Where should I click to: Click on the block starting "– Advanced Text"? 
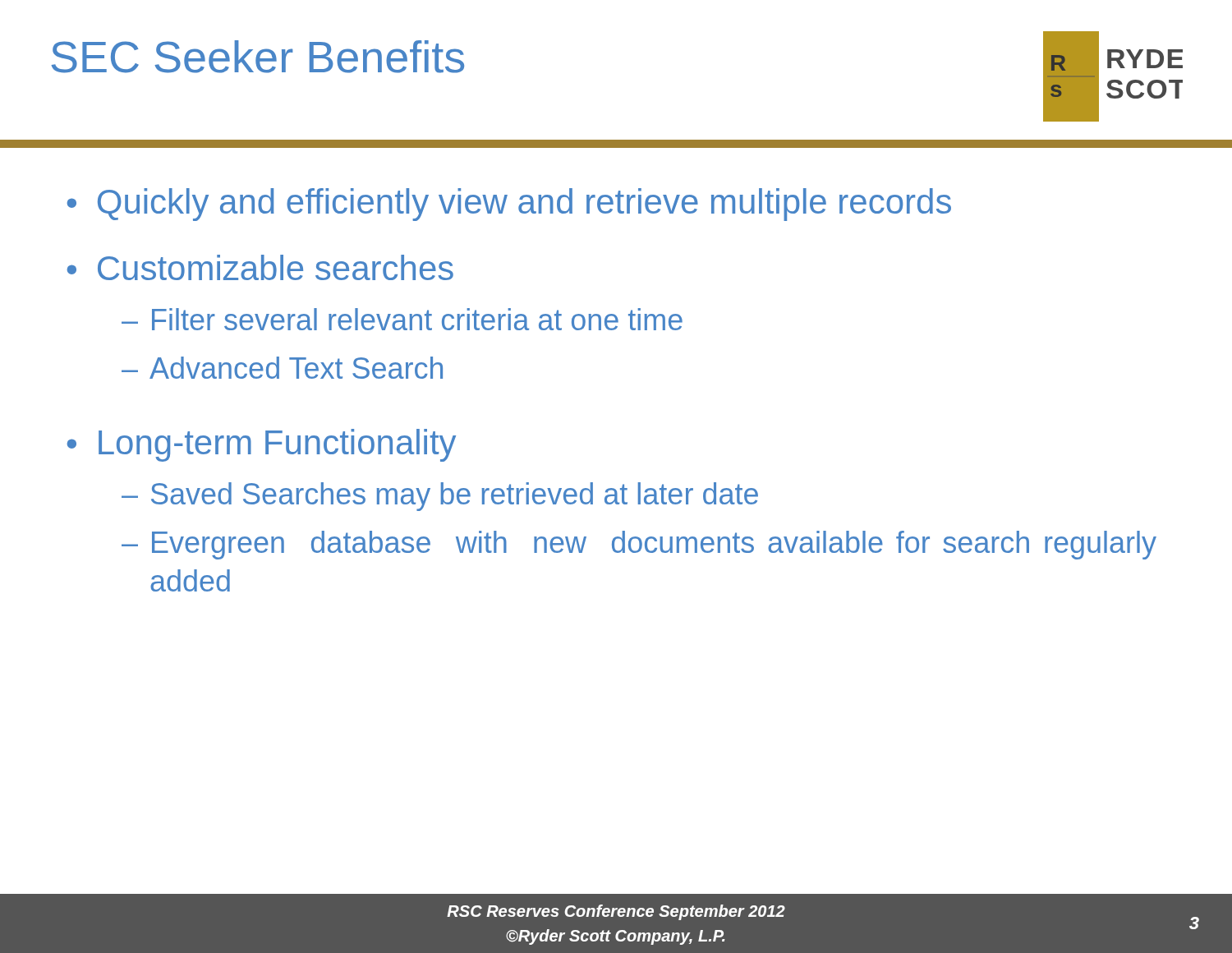pyautogui.click(x=283, y=369)
